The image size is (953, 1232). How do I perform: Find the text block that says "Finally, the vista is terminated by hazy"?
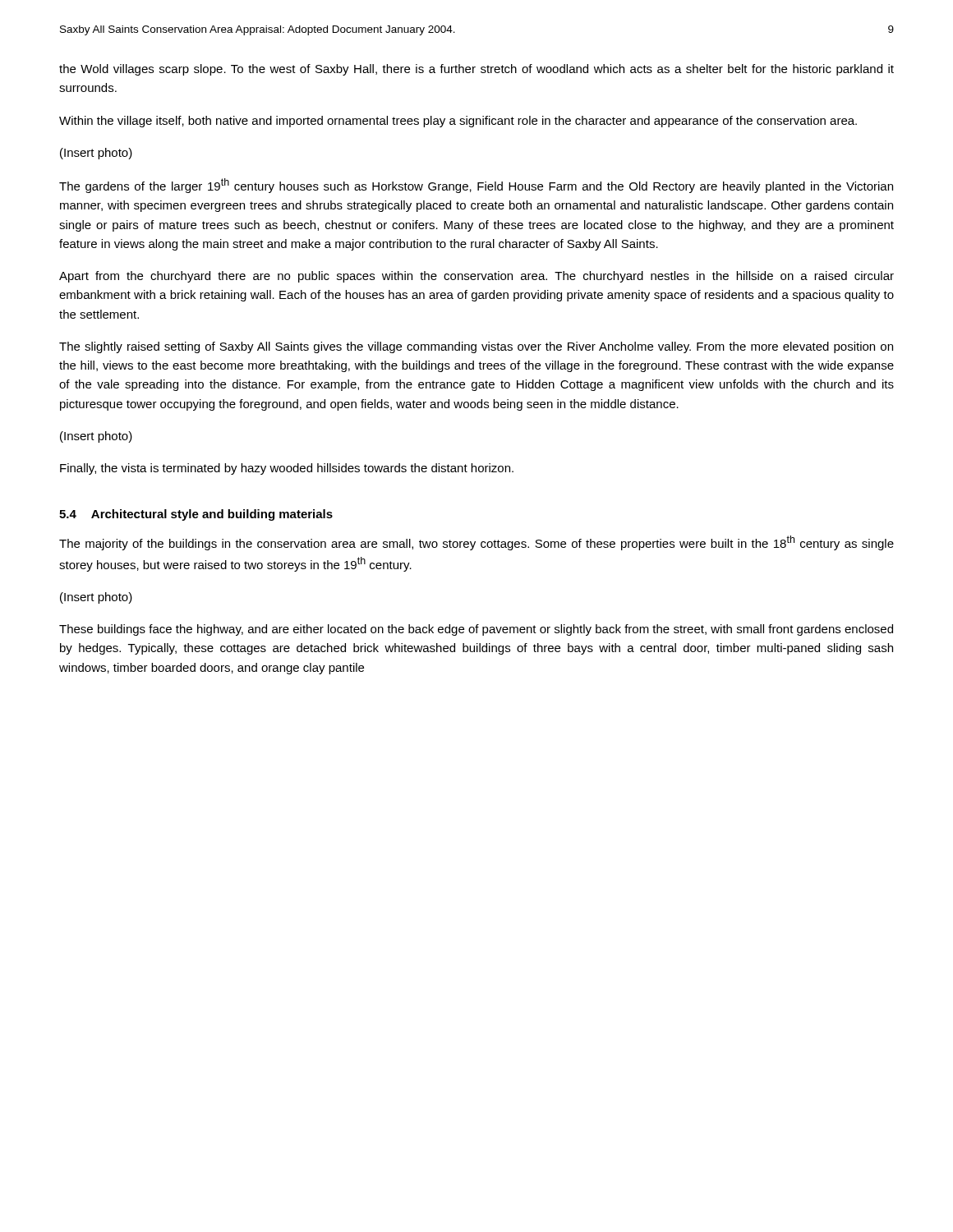[287, 468]
